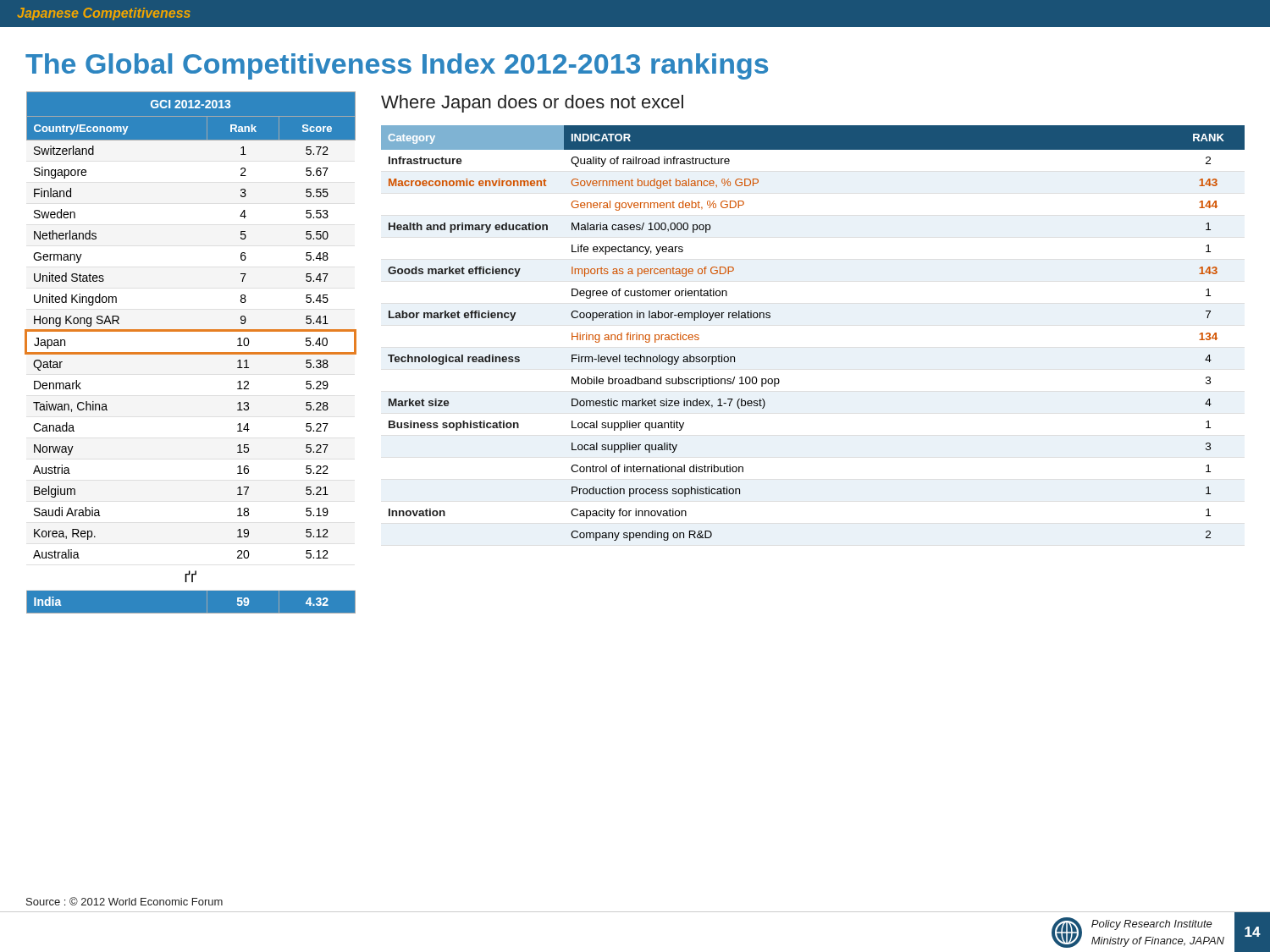1270x952 pixels.
Task: Where is the caption that starts "Source : © 2012"?
Action: coord(124,902)
